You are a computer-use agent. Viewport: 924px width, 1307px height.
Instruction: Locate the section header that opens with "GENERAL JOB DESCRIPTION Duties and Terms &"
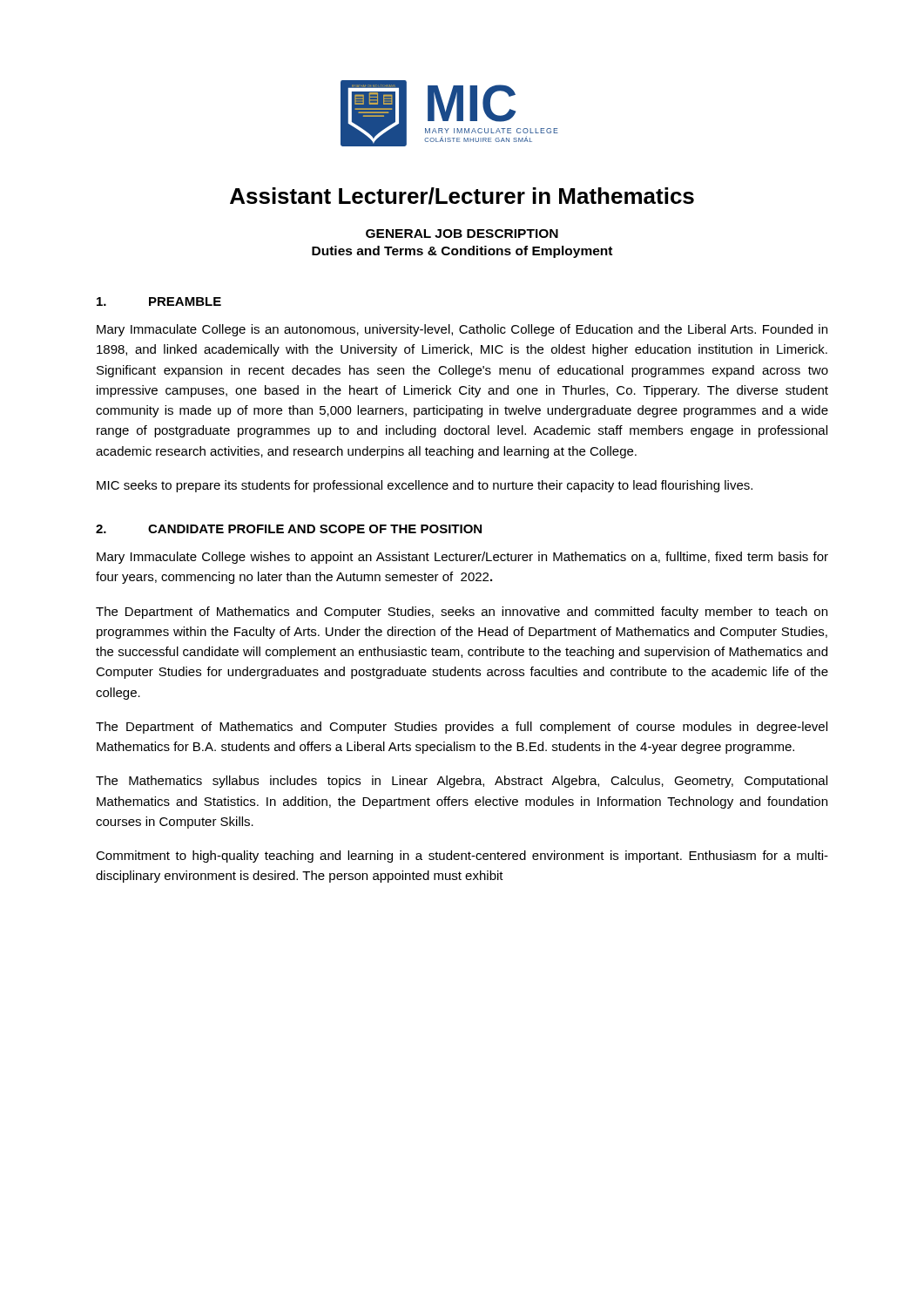pos(462,242)
